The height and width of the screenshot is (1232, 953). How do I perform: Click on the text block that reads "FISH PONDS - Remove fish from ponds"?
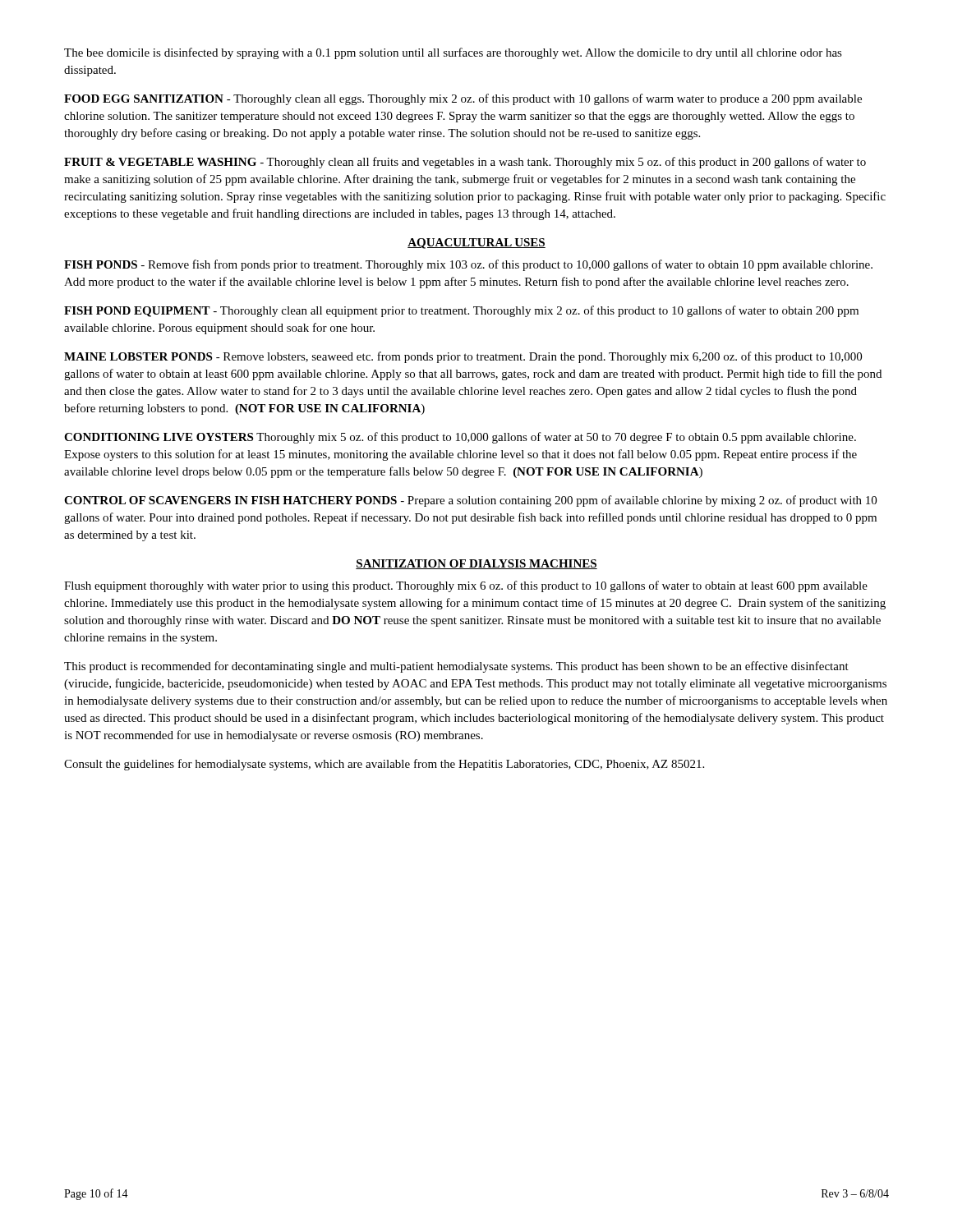469,273
